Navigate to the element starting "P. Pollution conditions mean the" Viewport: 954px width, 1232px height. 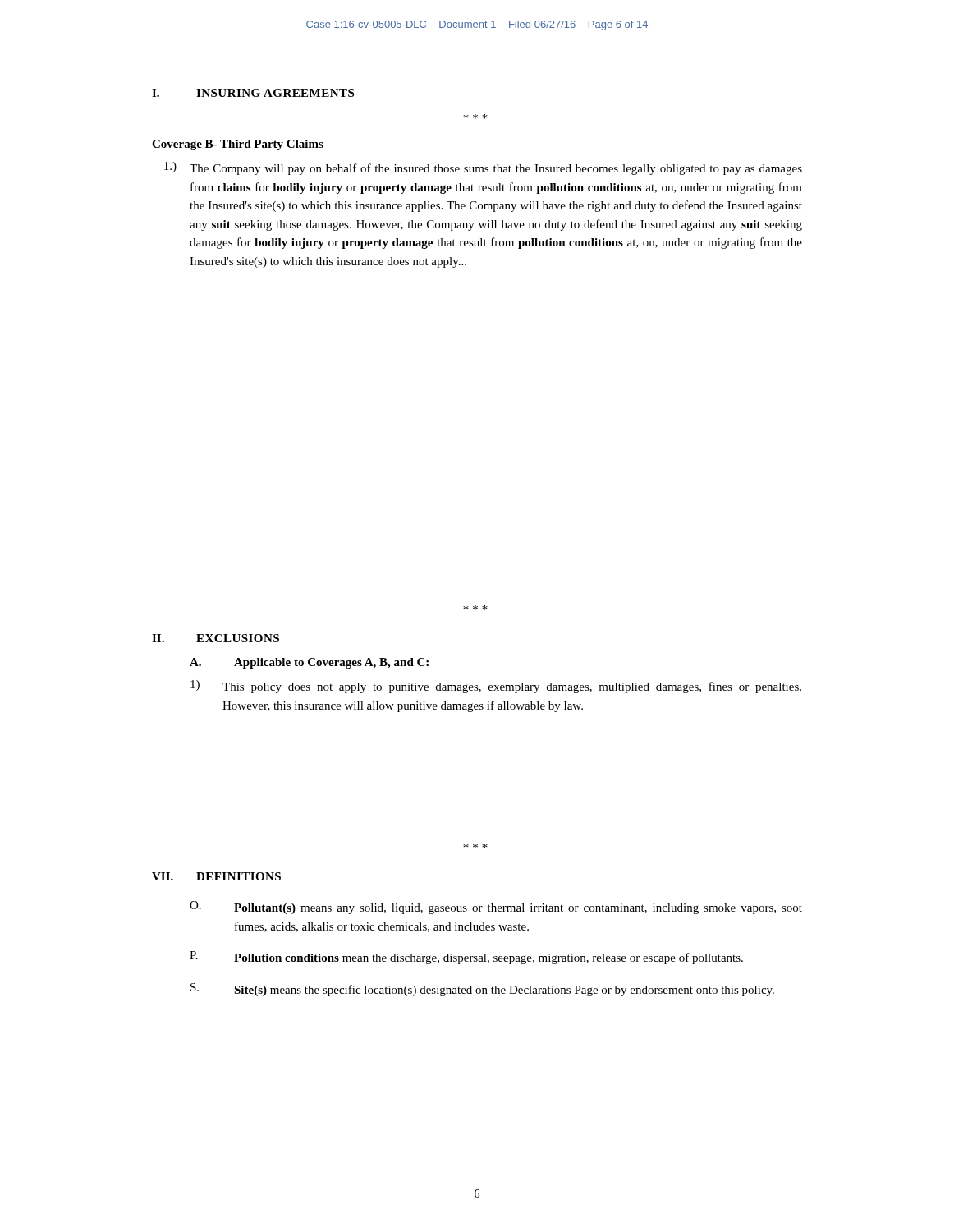click(x=496, y=958)
